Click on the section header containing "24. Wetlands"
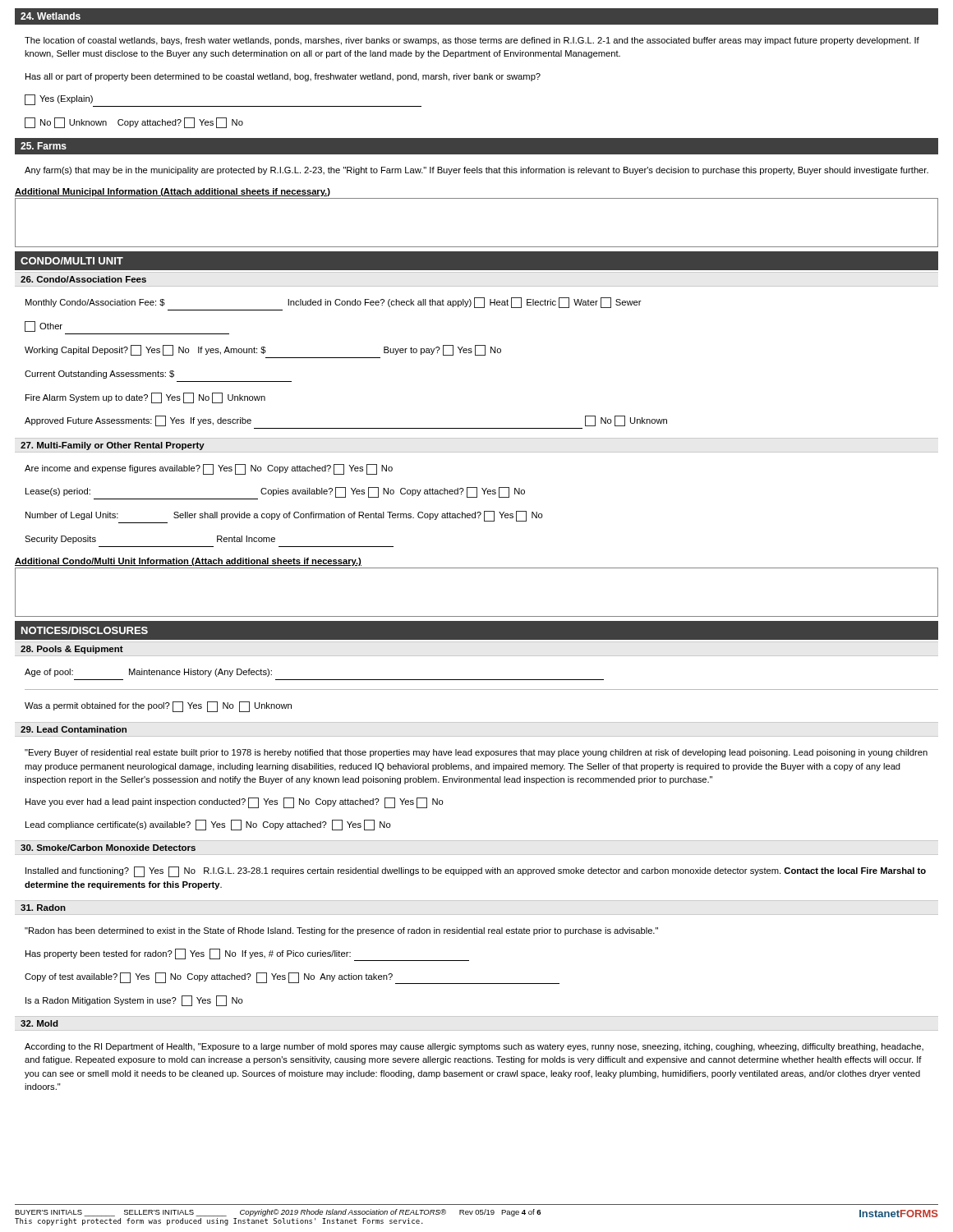The height and width of the screenshot is (1232, 953). pyautogui.click(x=51, y=16)
